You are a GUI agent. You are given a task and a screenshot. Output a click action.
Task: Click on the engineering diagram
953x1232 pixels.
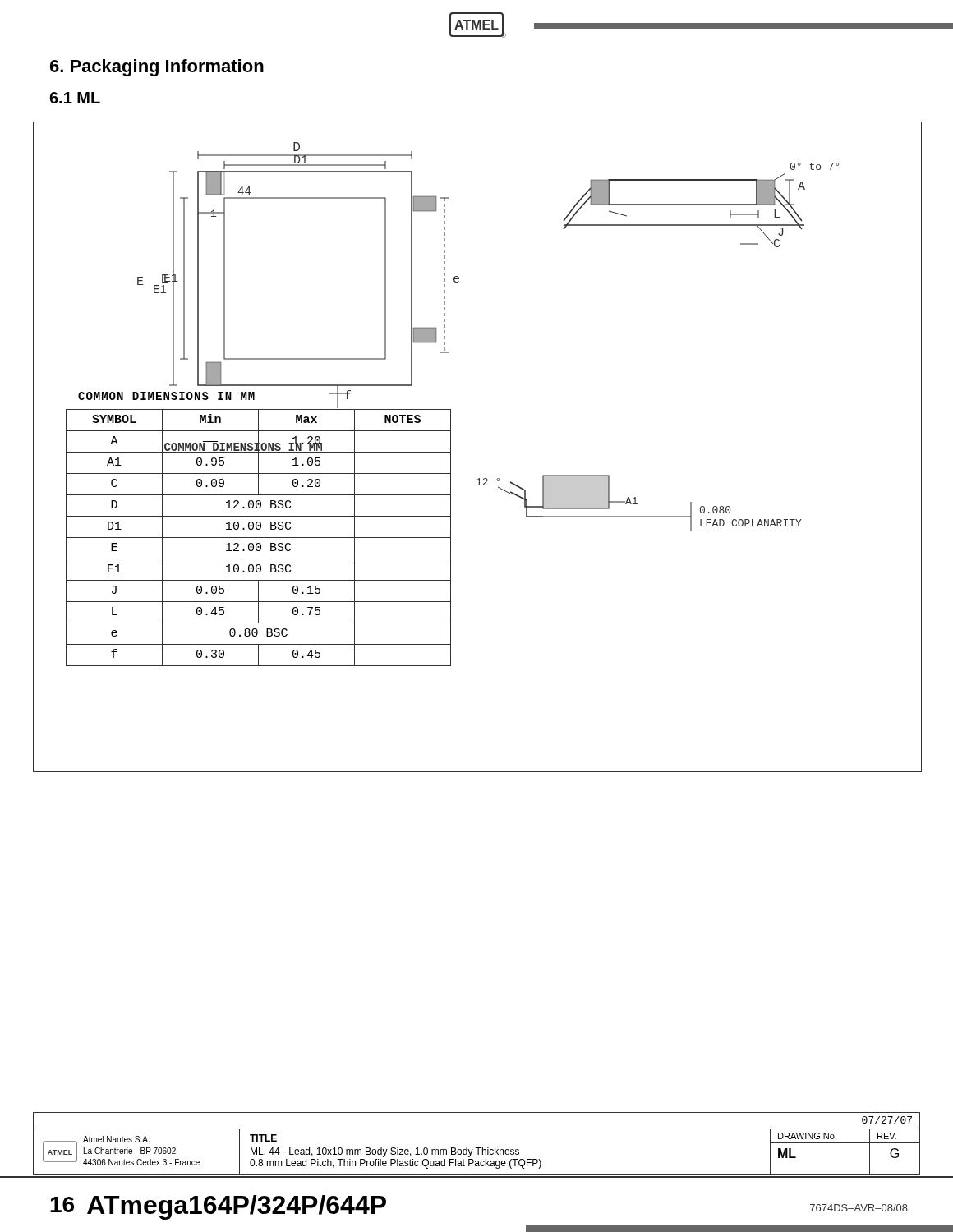[x=477, y=447]
